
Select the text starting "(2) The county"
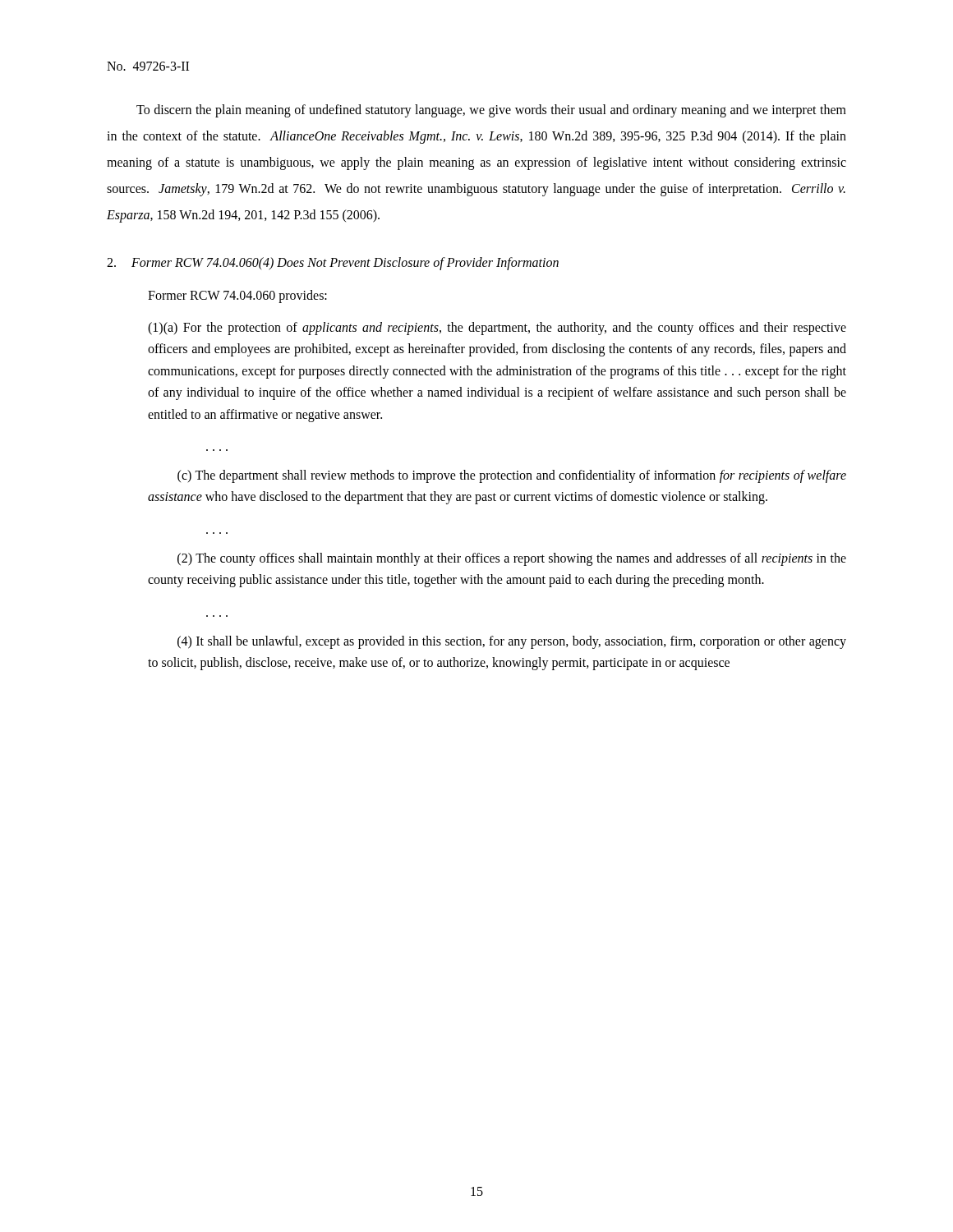(497, 569)
